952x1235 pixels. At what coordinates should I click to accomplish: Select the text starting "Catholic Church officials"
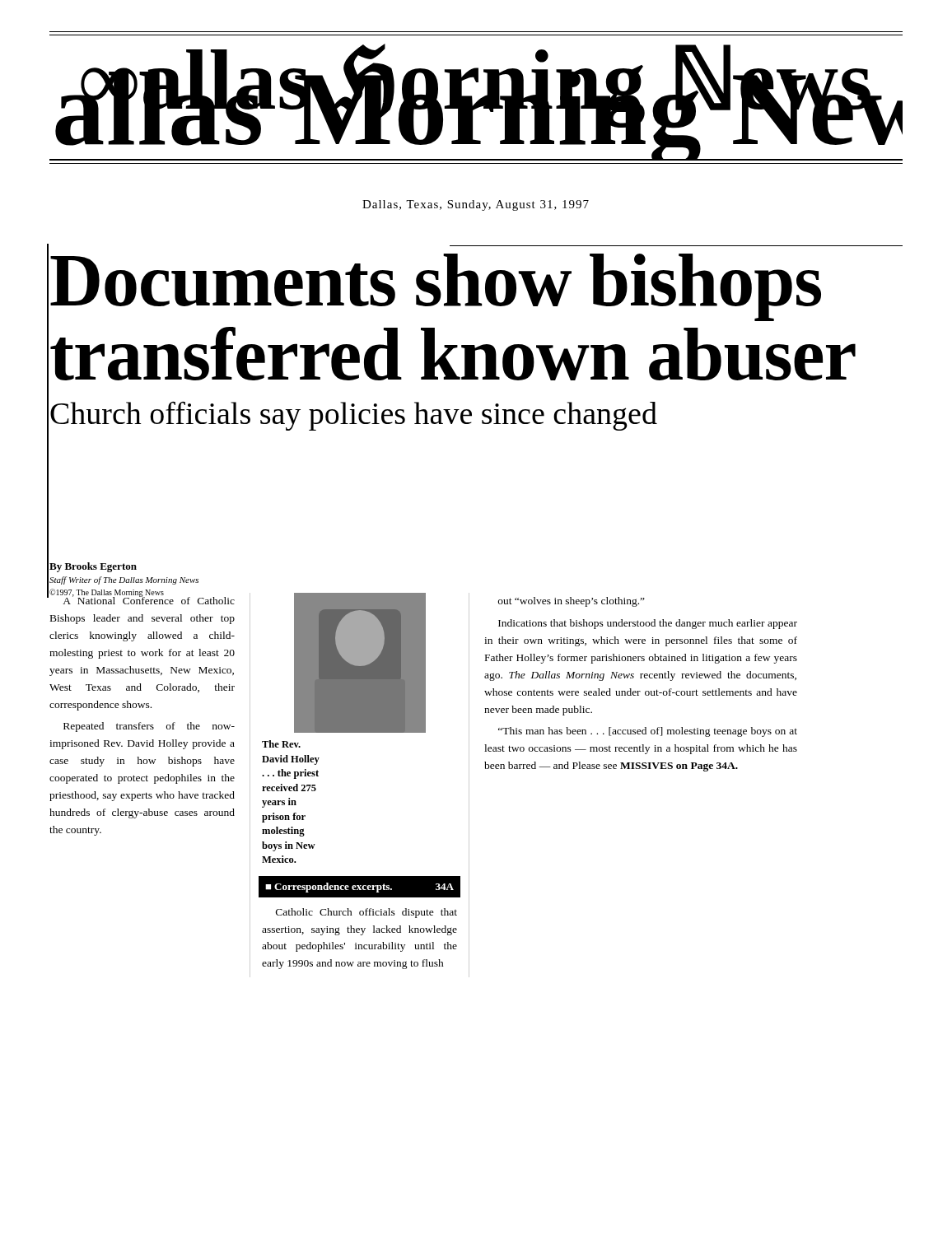pos(359,938)
